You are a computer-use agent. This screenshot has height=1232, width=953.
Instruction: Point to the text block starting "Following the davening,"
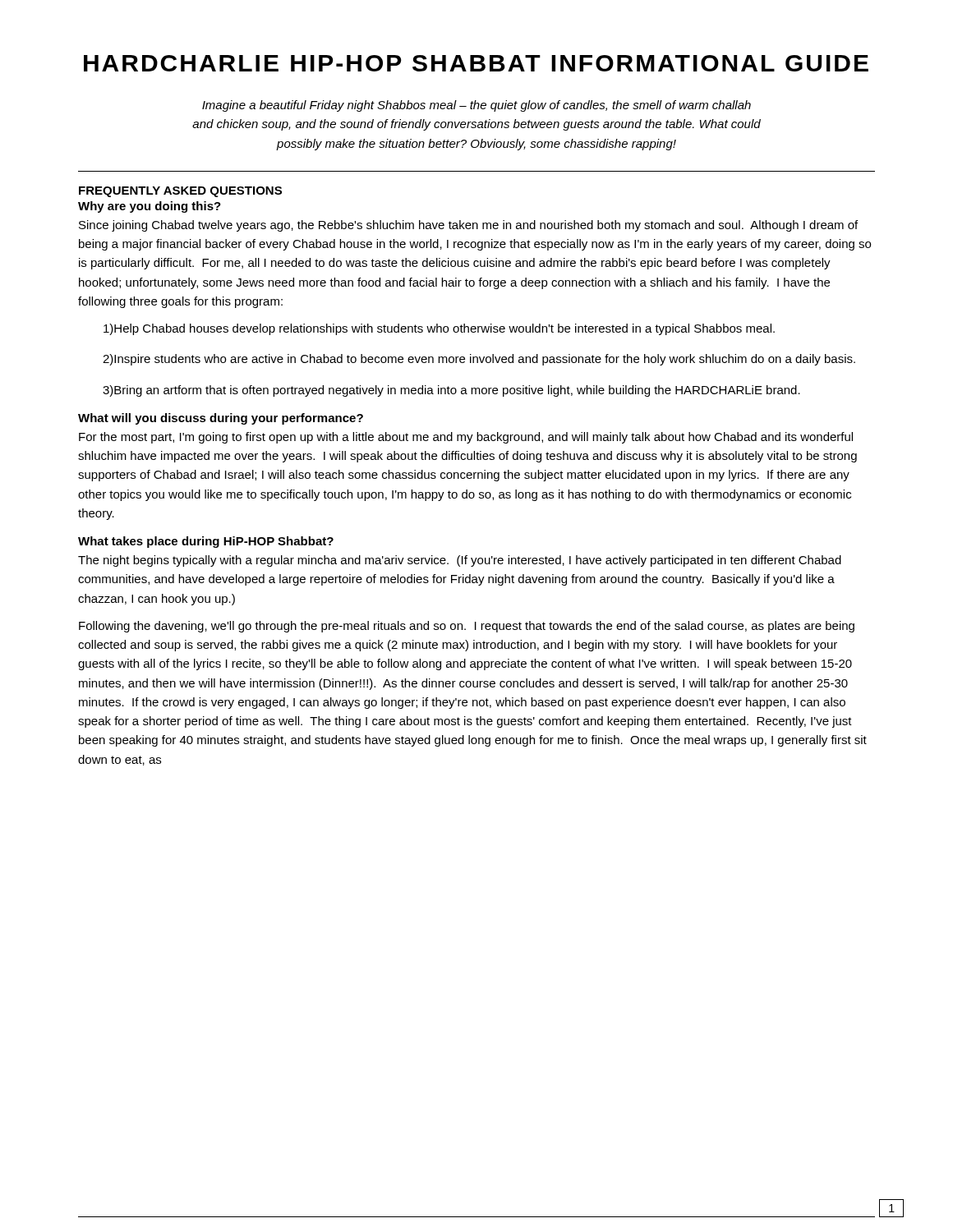[x=472, y=692]
